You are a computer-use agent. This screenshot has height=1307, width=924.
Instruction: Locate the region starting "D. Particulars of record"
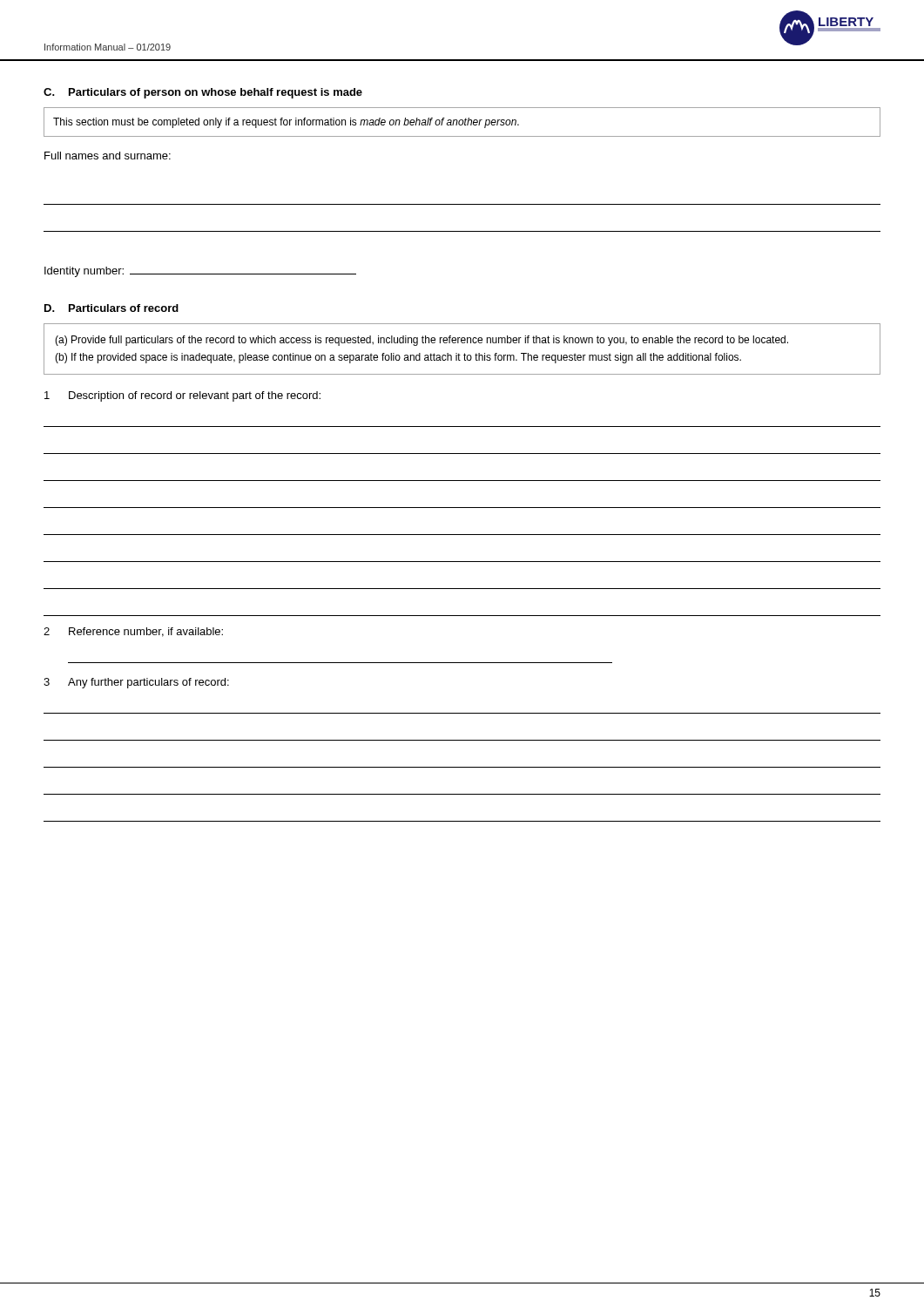pyautogui.click(x=111, y=308)
